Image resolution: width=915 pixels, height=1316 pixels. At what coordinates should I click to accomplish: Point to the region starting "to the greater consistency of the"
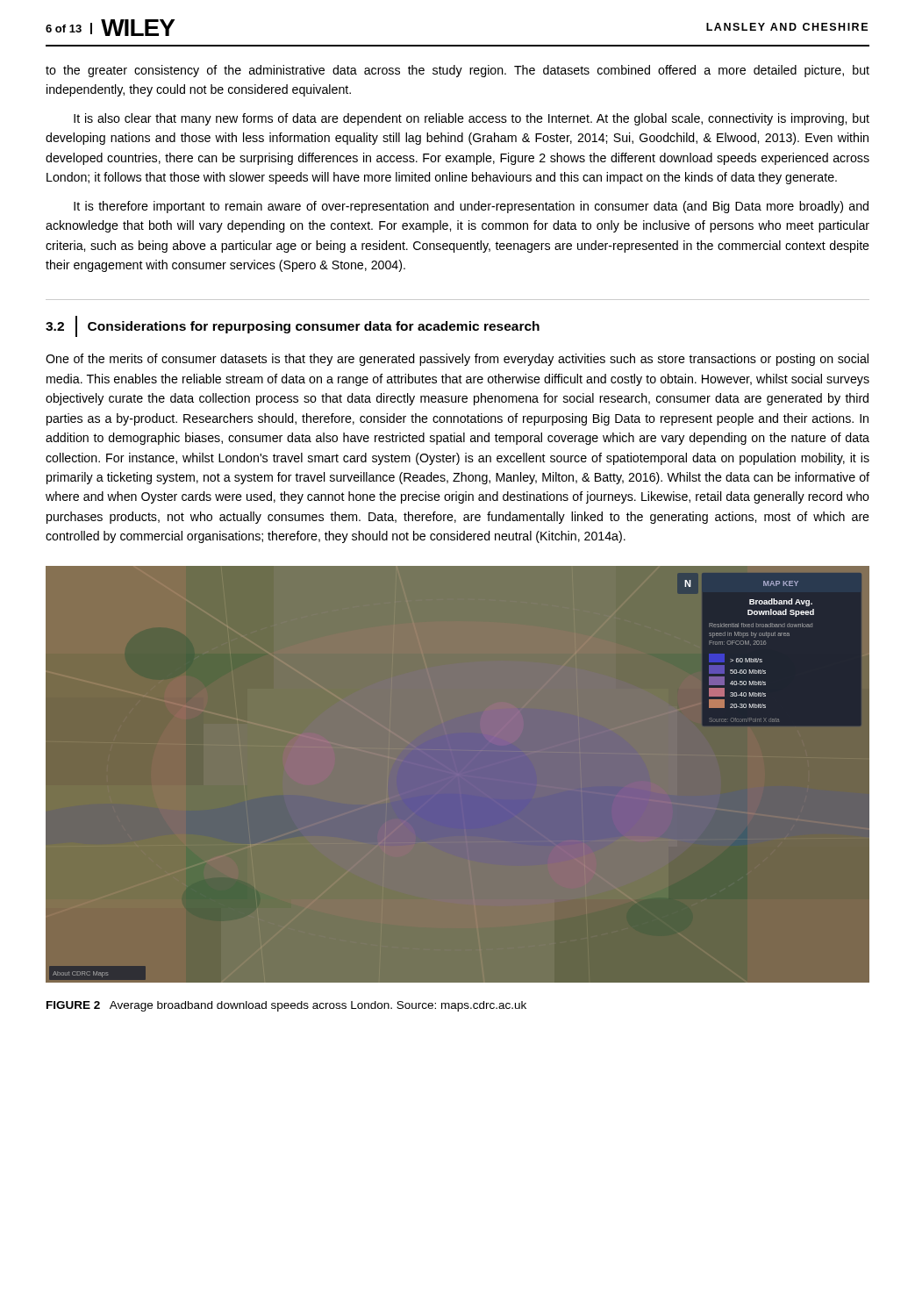tap(458, 80)
